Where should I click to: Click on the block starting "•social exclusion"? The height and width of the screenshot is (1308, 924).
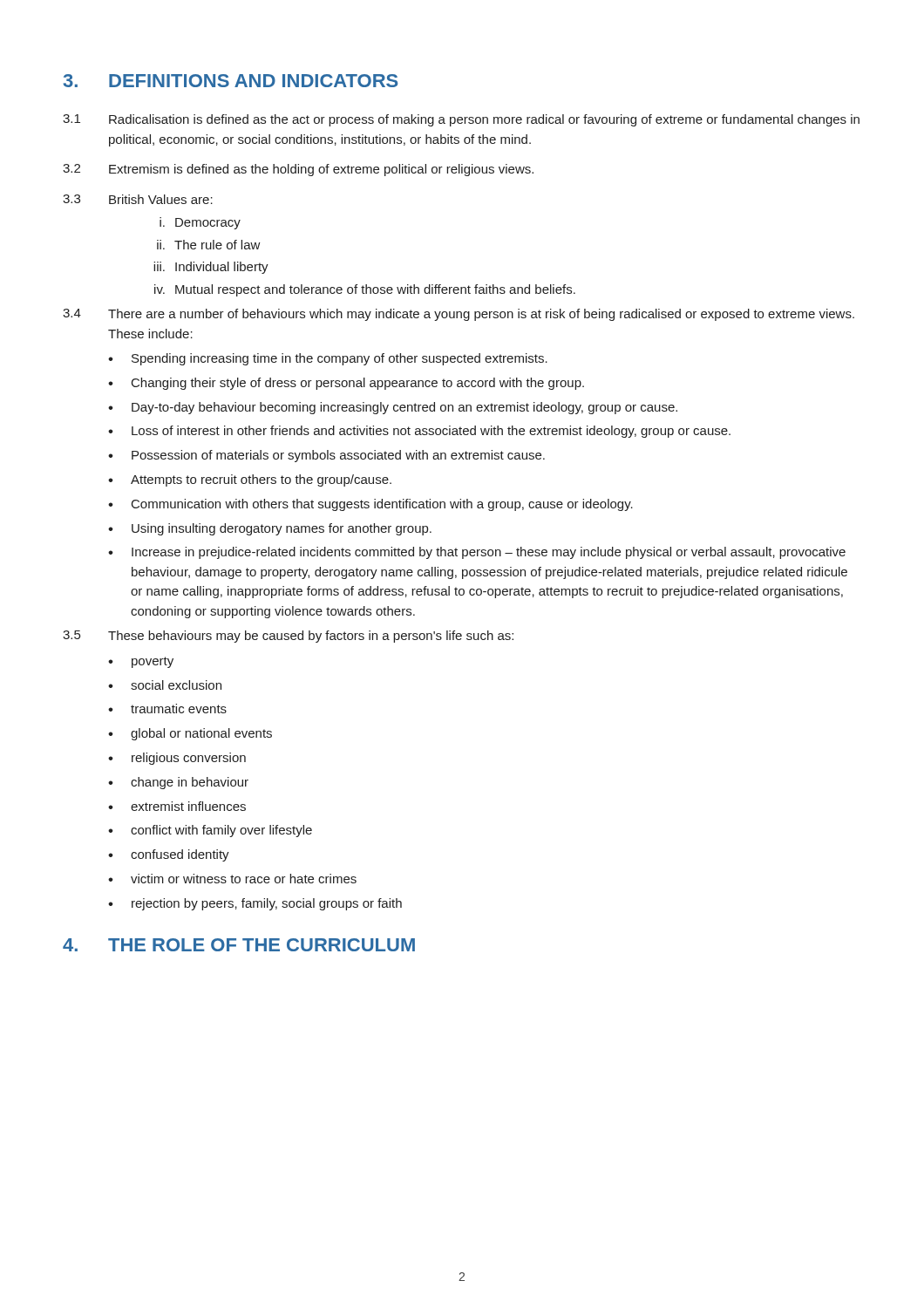click(x=165, y=686)
